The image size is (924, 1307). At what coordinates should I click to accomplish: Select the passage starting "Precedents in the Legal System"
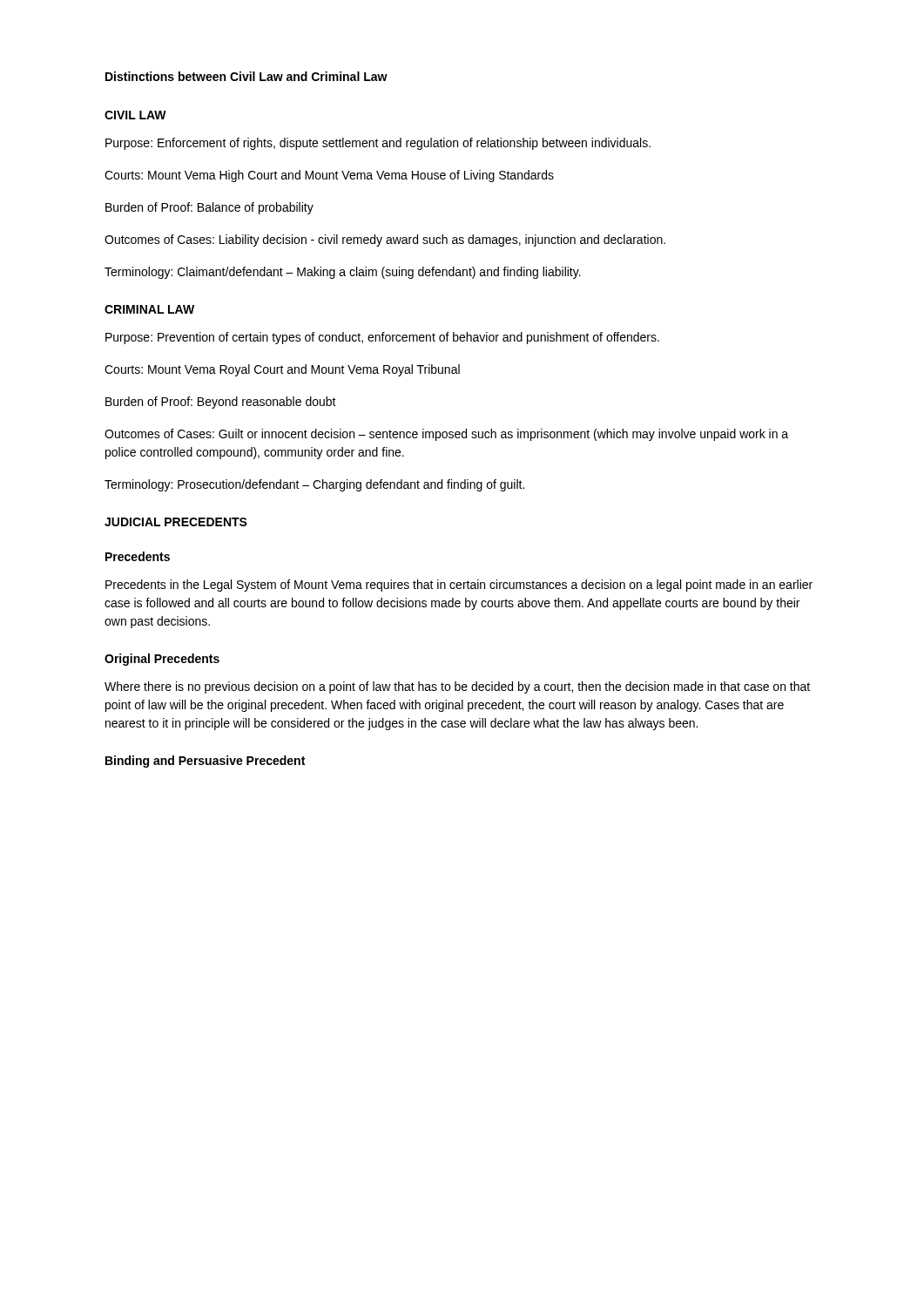click(459, 603)
